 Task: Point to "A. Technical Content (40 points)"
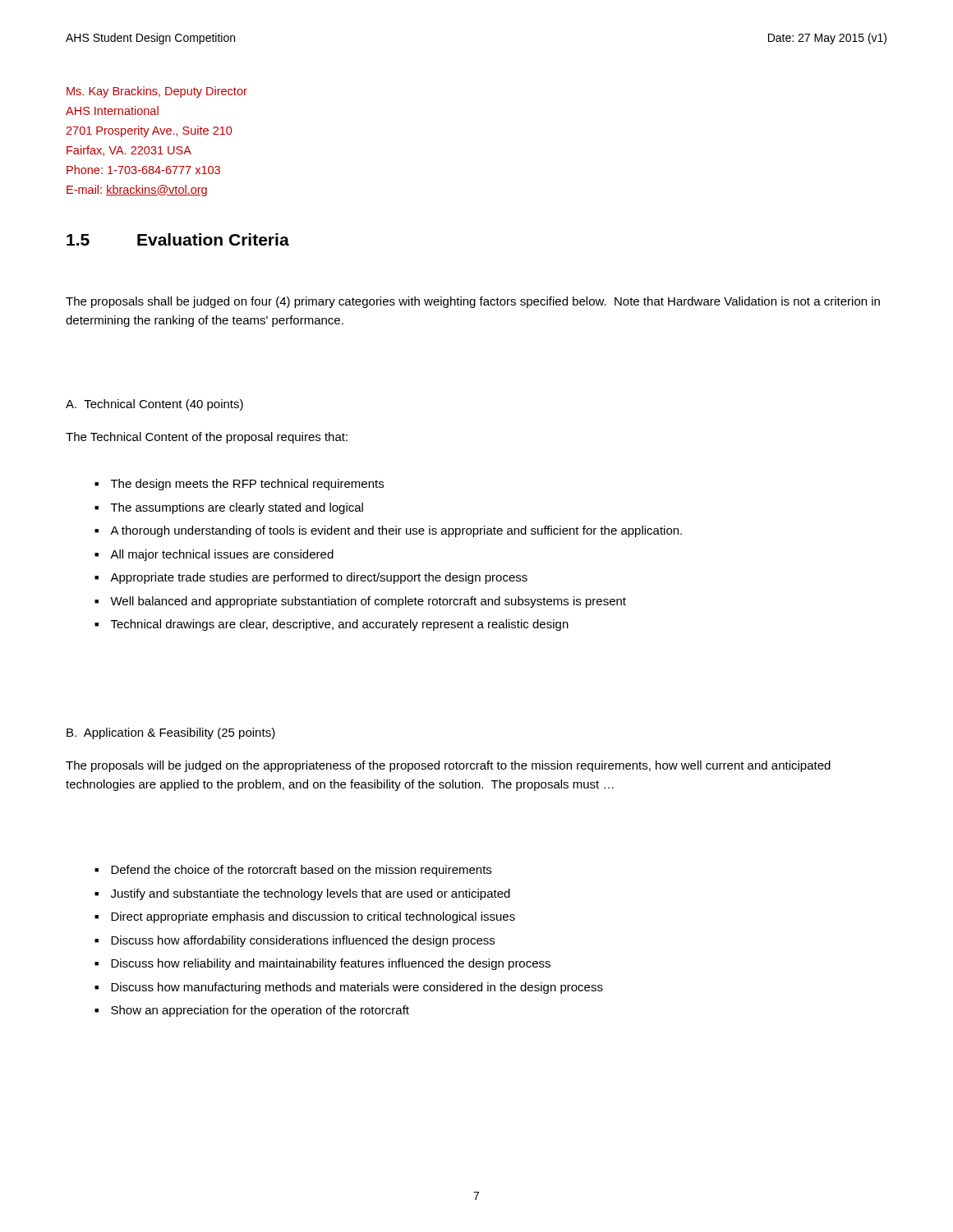155,404
